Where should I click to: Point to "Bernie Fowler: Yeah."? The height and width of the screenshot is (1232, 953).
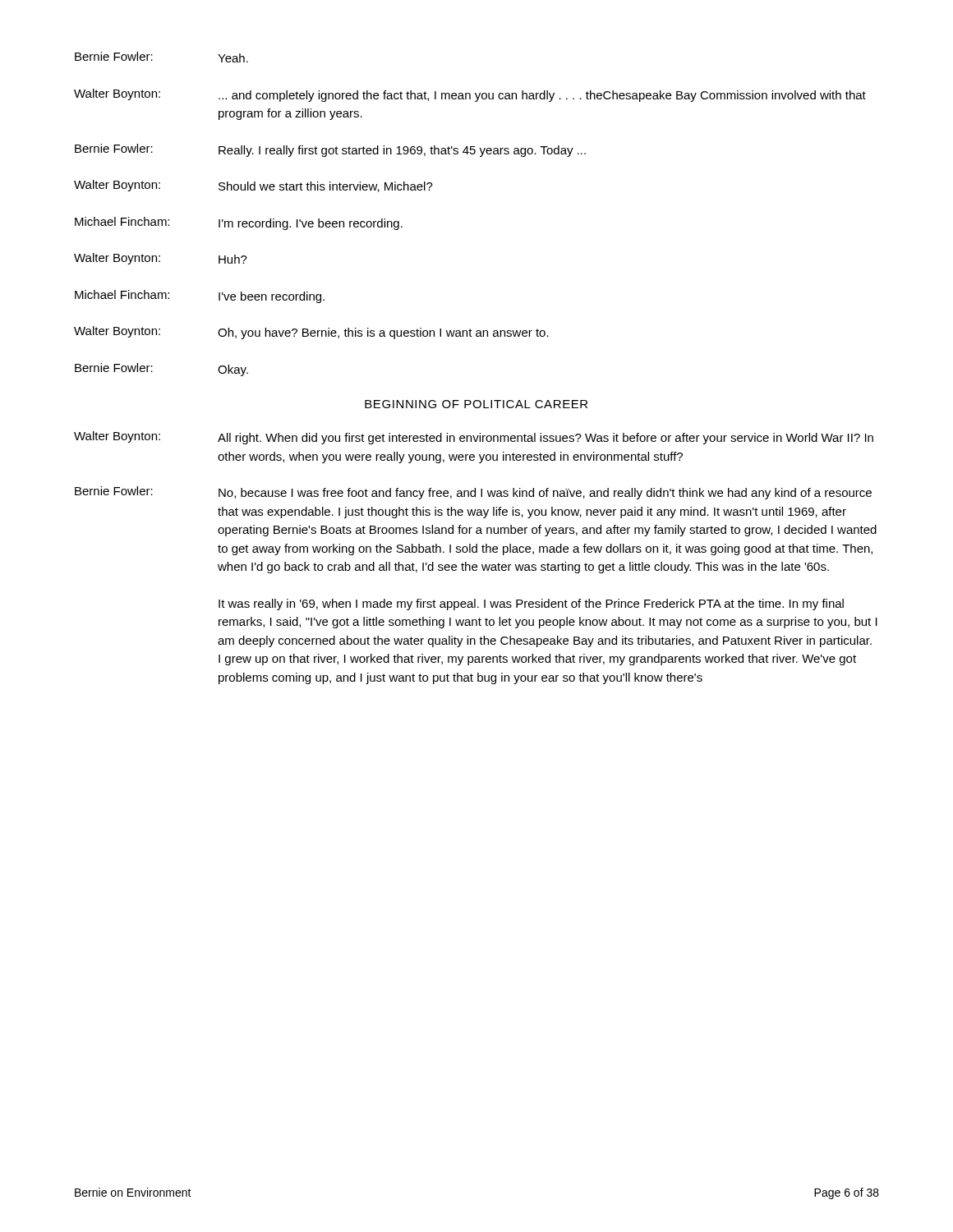click(x=116, y=57)
